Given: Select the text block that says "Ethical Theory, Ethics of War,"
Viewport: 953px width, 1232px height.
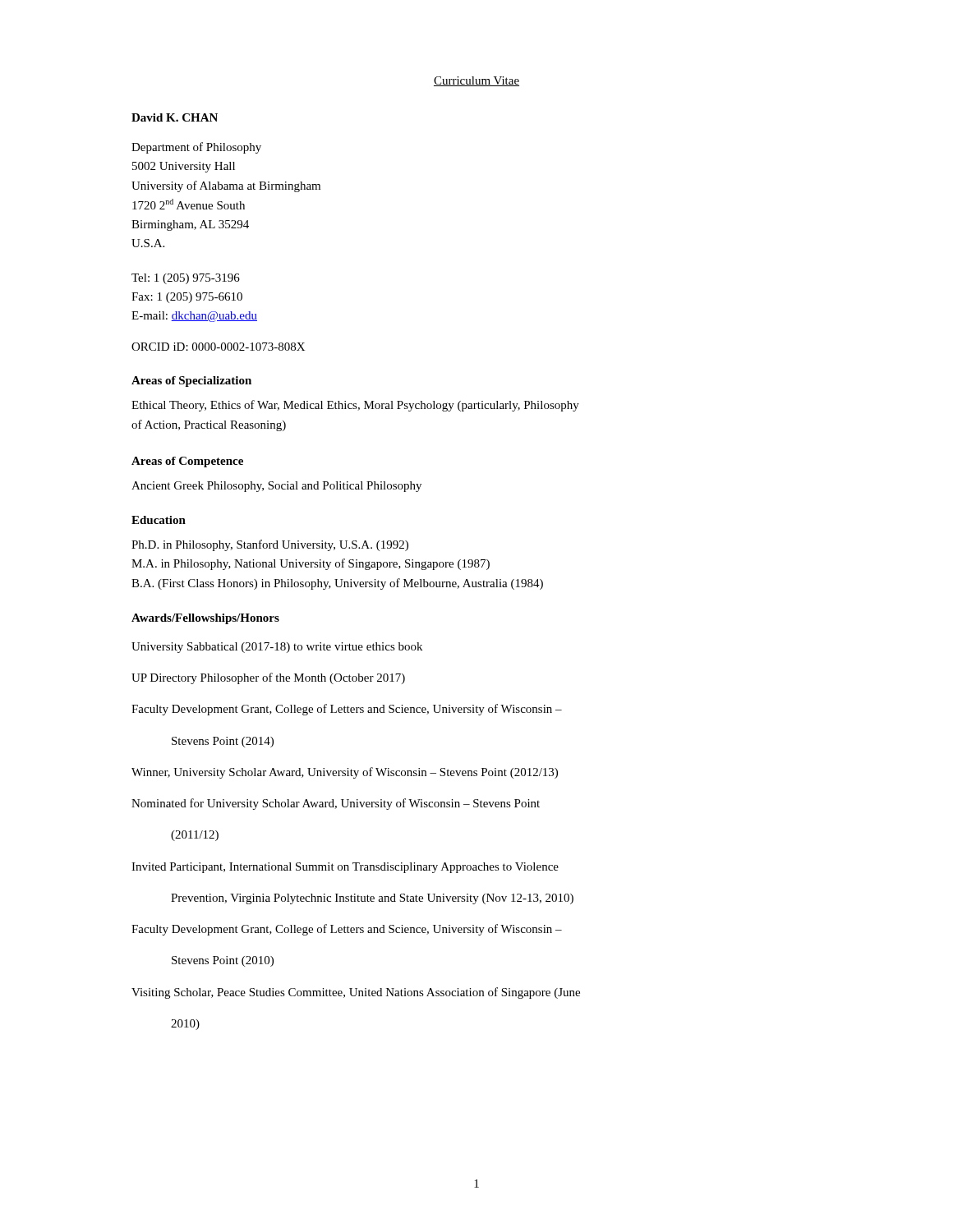Looking at the screenshot, I should (x=476, y=415).
